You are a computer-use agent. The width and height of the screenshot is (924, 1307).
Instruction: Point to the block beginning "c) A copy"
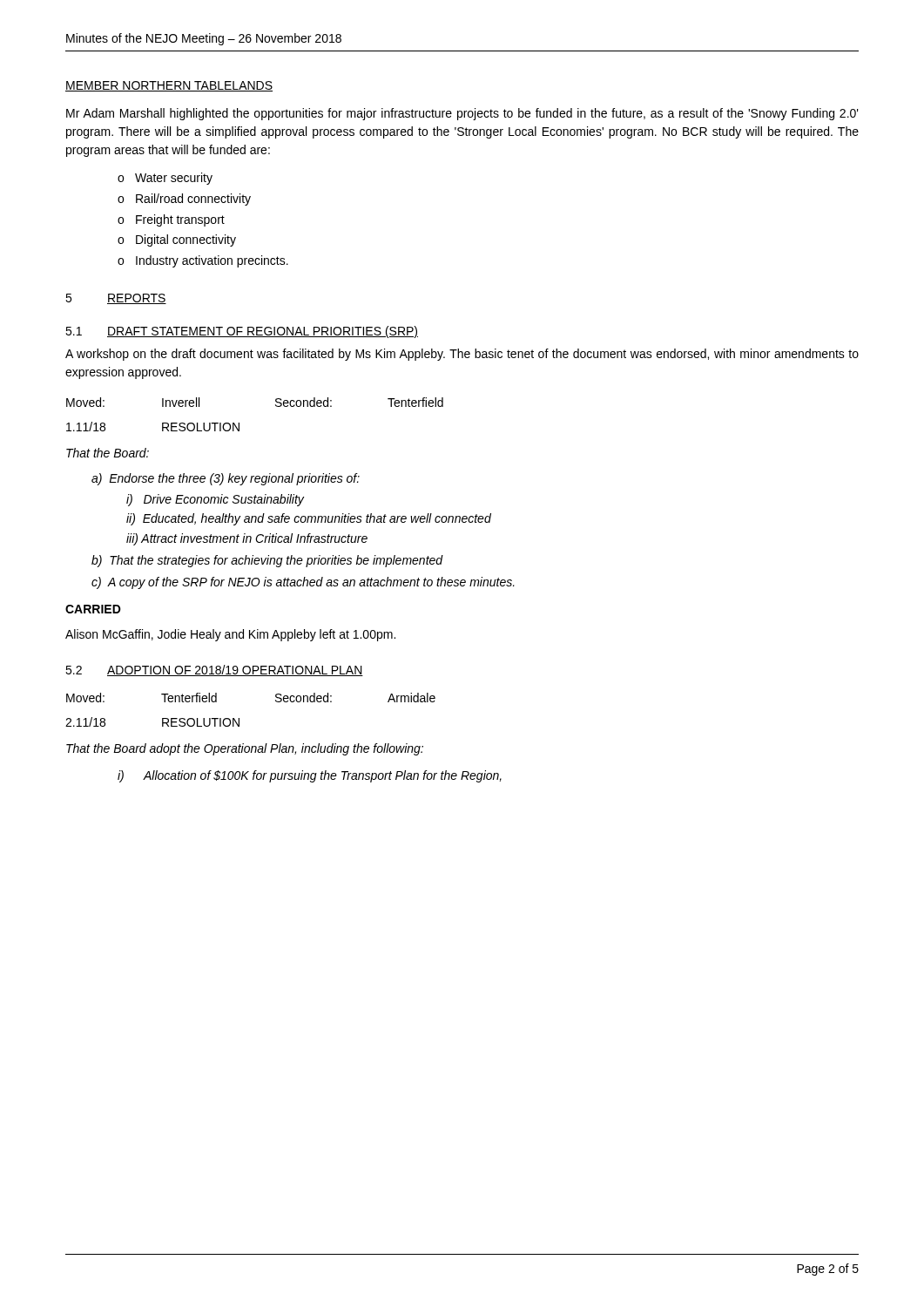click(x=304, y=582)
